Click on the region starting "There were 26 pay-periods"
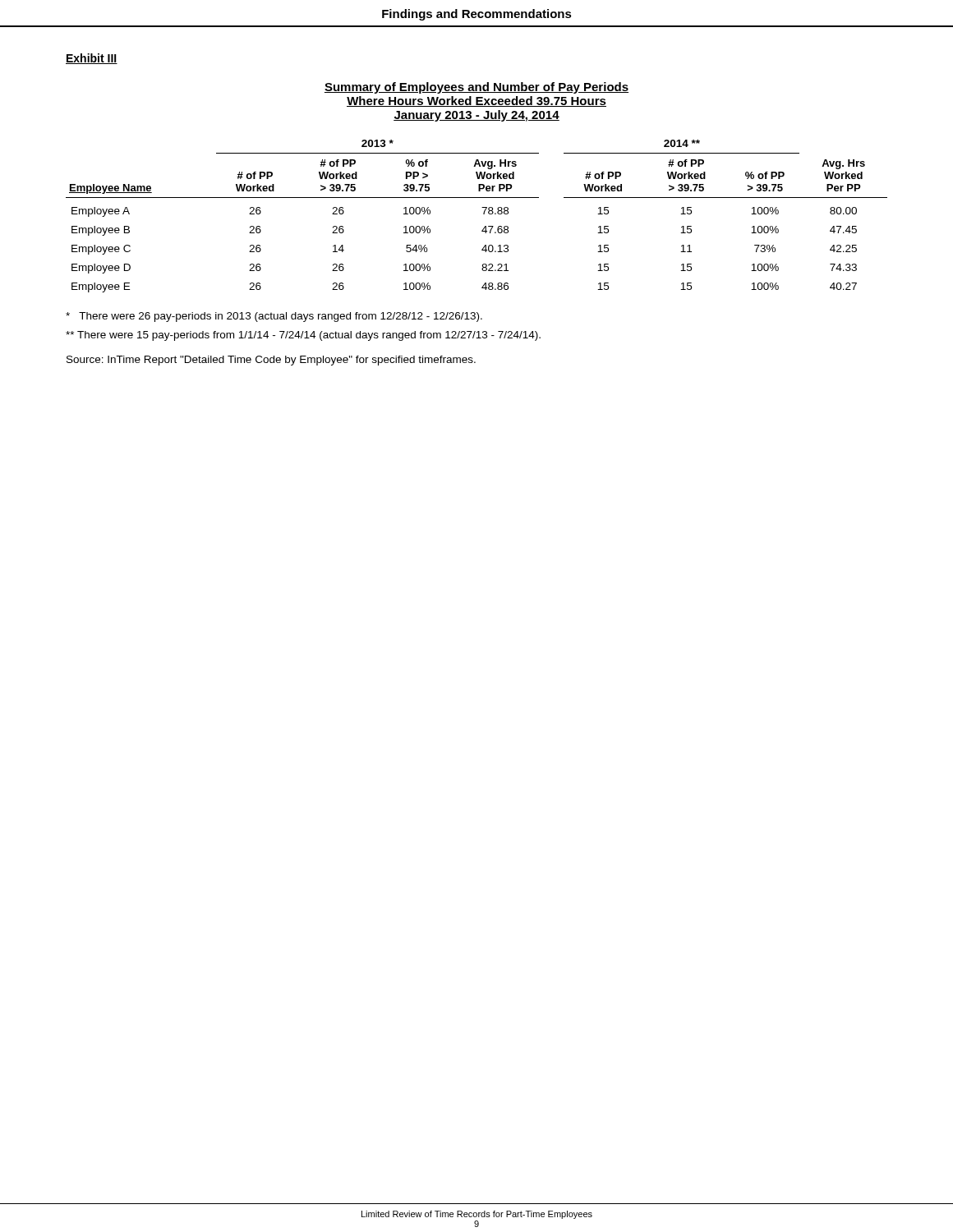Image resolution: width=953 pixels, height=1232 pixels. coord(274,316)
